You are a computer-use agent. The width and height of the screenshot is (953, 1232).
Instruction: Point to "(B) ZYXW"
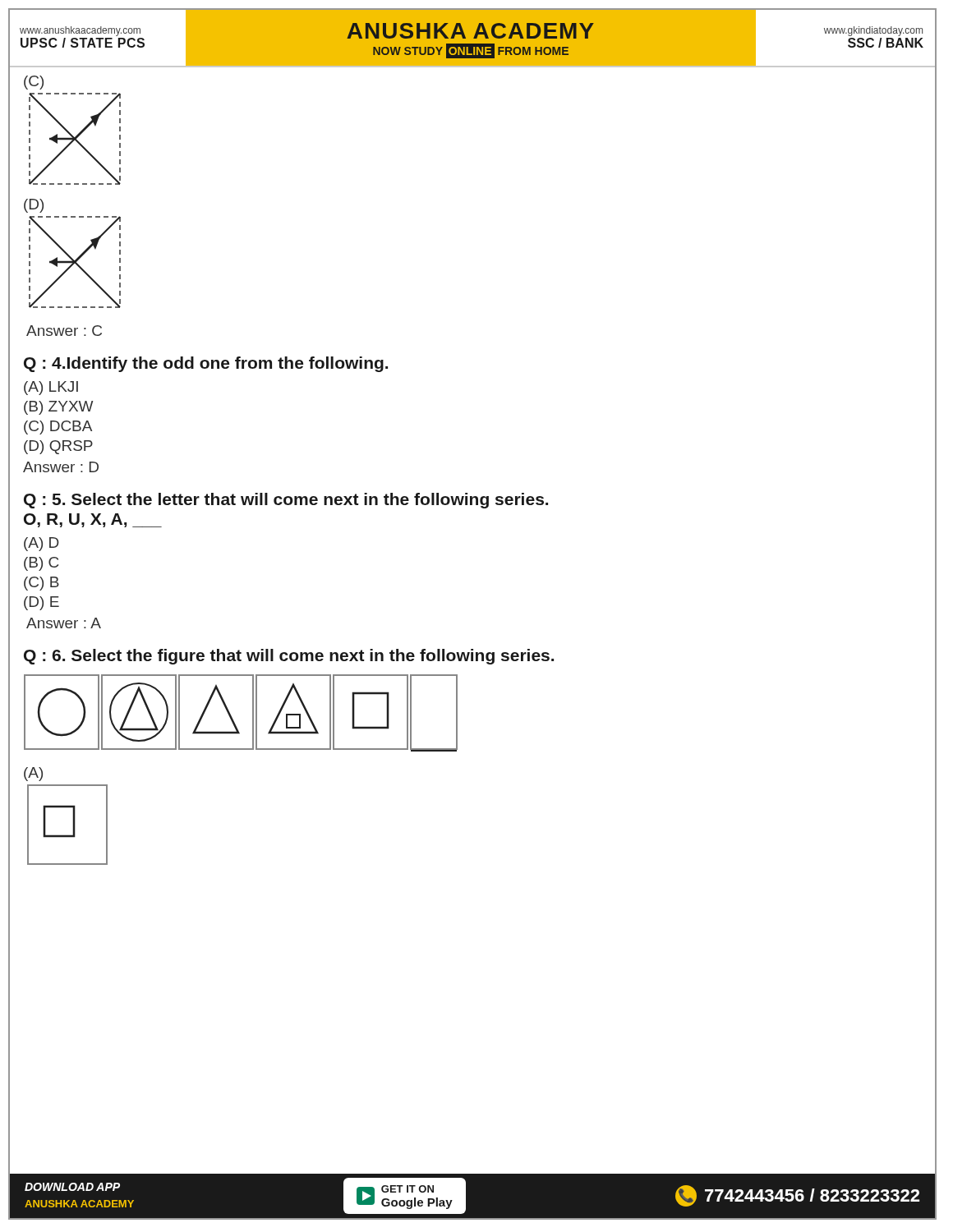click(x=58, y=406)
